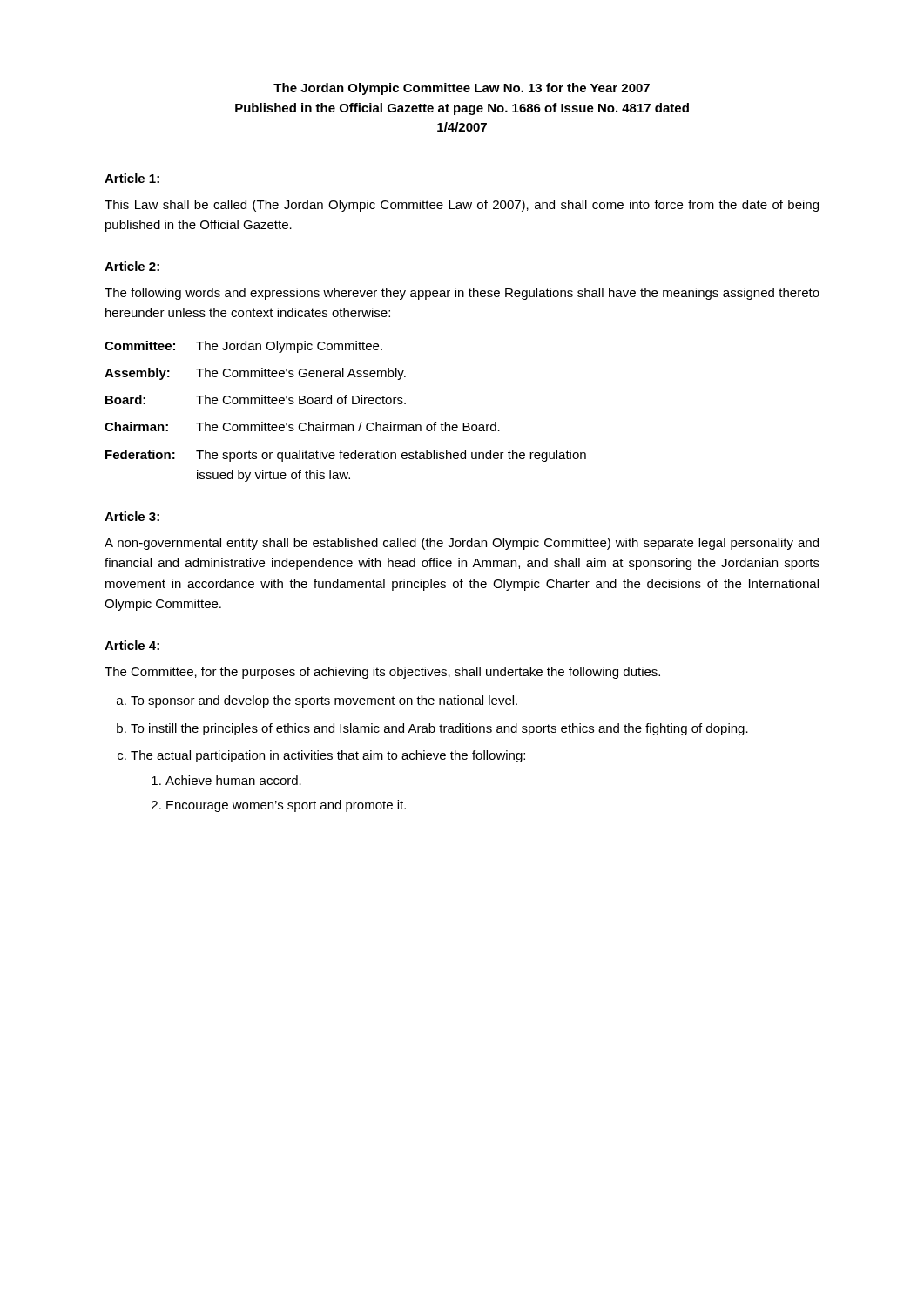Locate the text block containing "The Committee, for the purposes of achieving its"
This screenshot has height=1307, width=924.
pos(383,671)
